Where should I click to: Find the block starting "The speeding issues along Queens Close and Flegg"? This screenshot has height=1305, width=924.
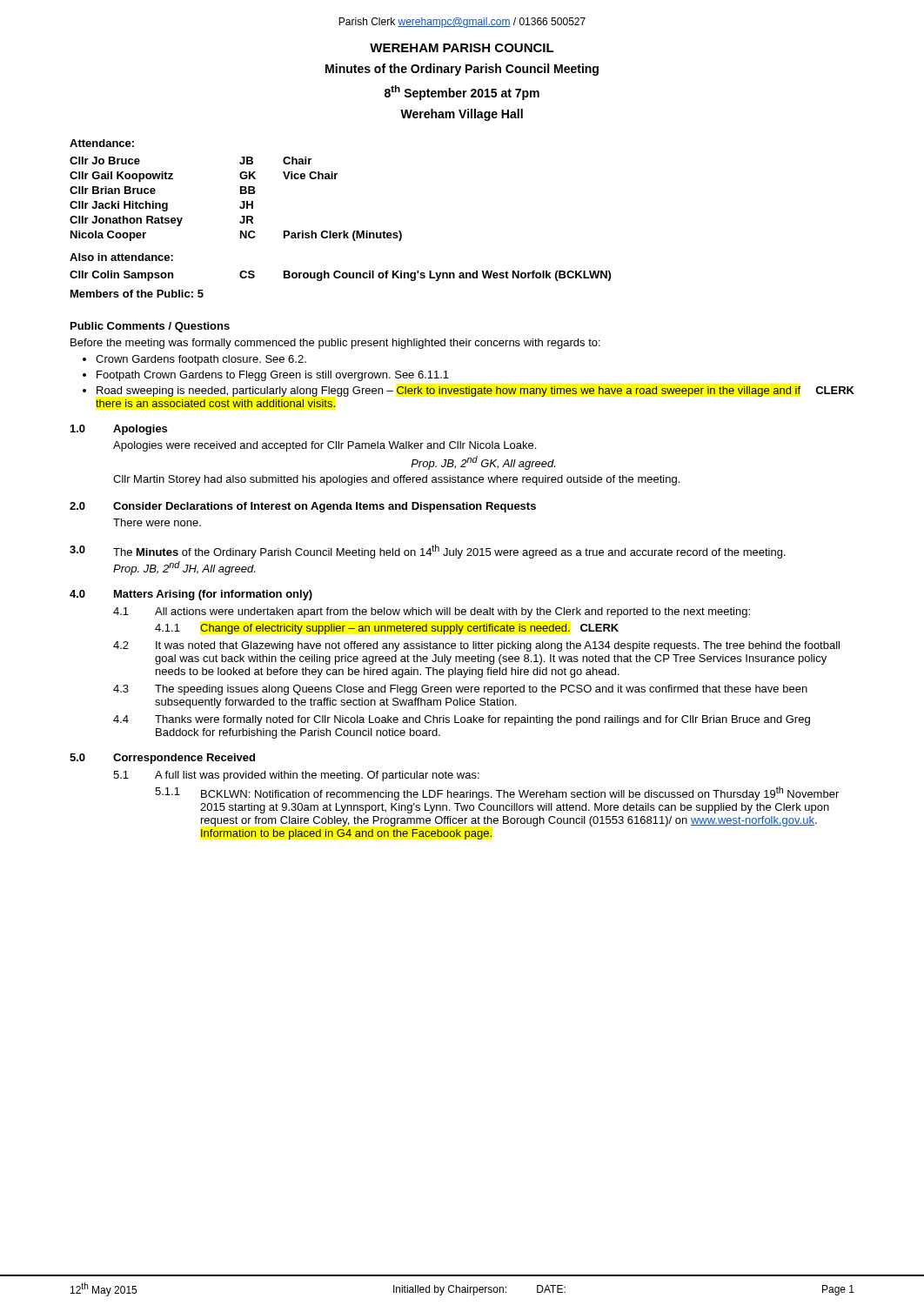tap(481, 695)
